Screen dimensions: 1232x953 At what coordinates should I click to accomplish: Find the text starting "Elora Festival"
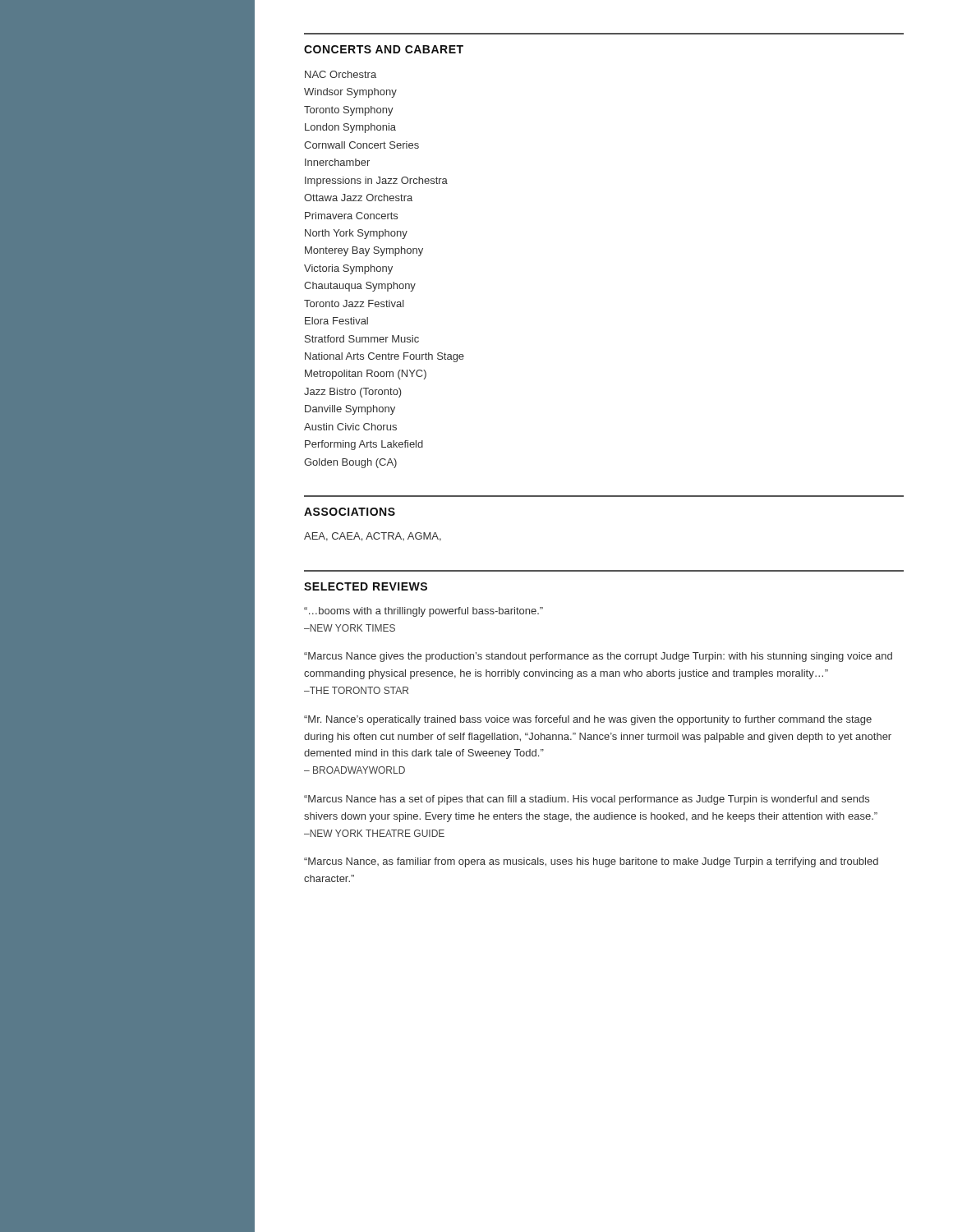click(x=336, y=321)
